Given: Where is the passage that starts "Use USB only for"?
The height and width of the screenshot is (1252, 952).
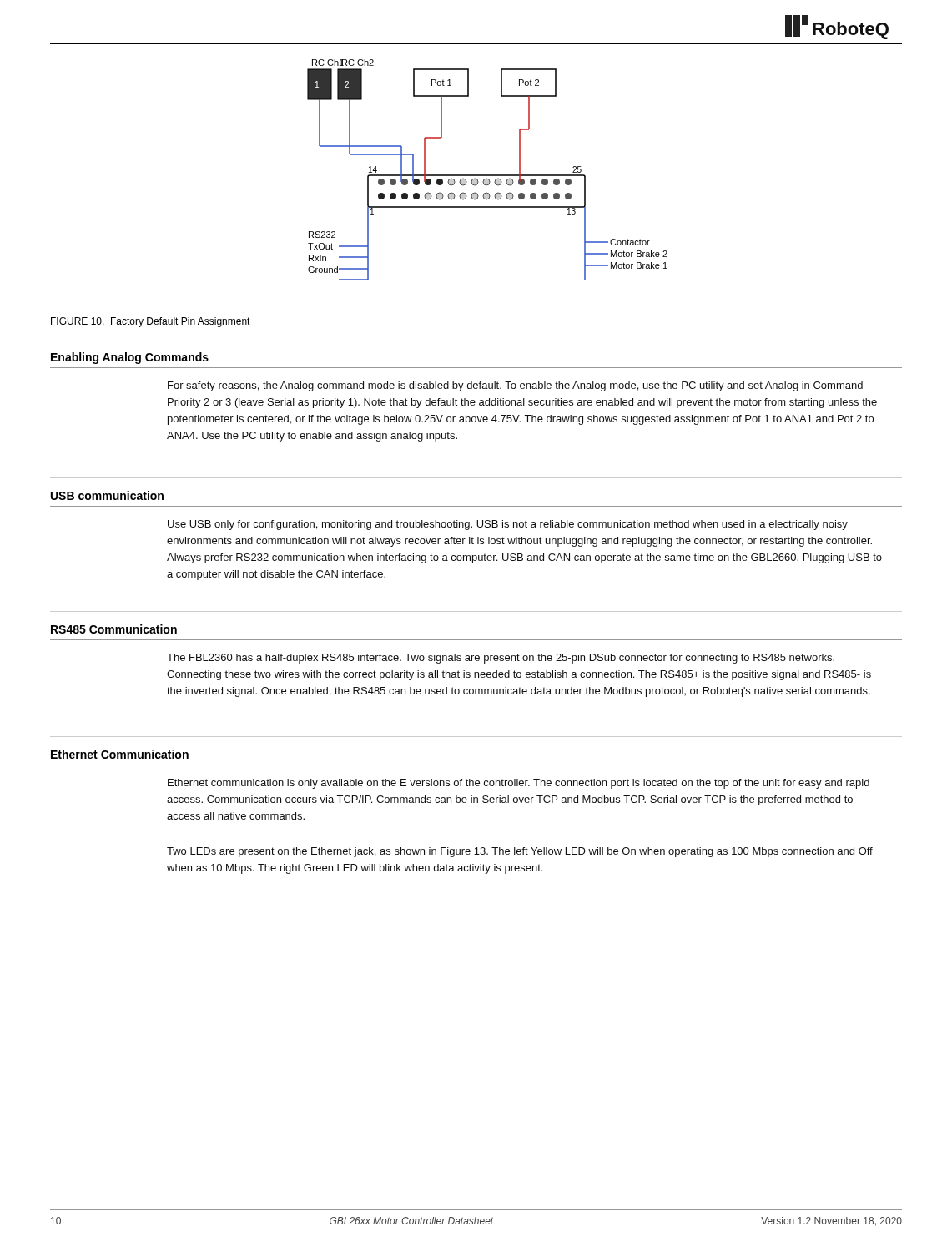Looking at the screenshot, I should pos(524,549).
